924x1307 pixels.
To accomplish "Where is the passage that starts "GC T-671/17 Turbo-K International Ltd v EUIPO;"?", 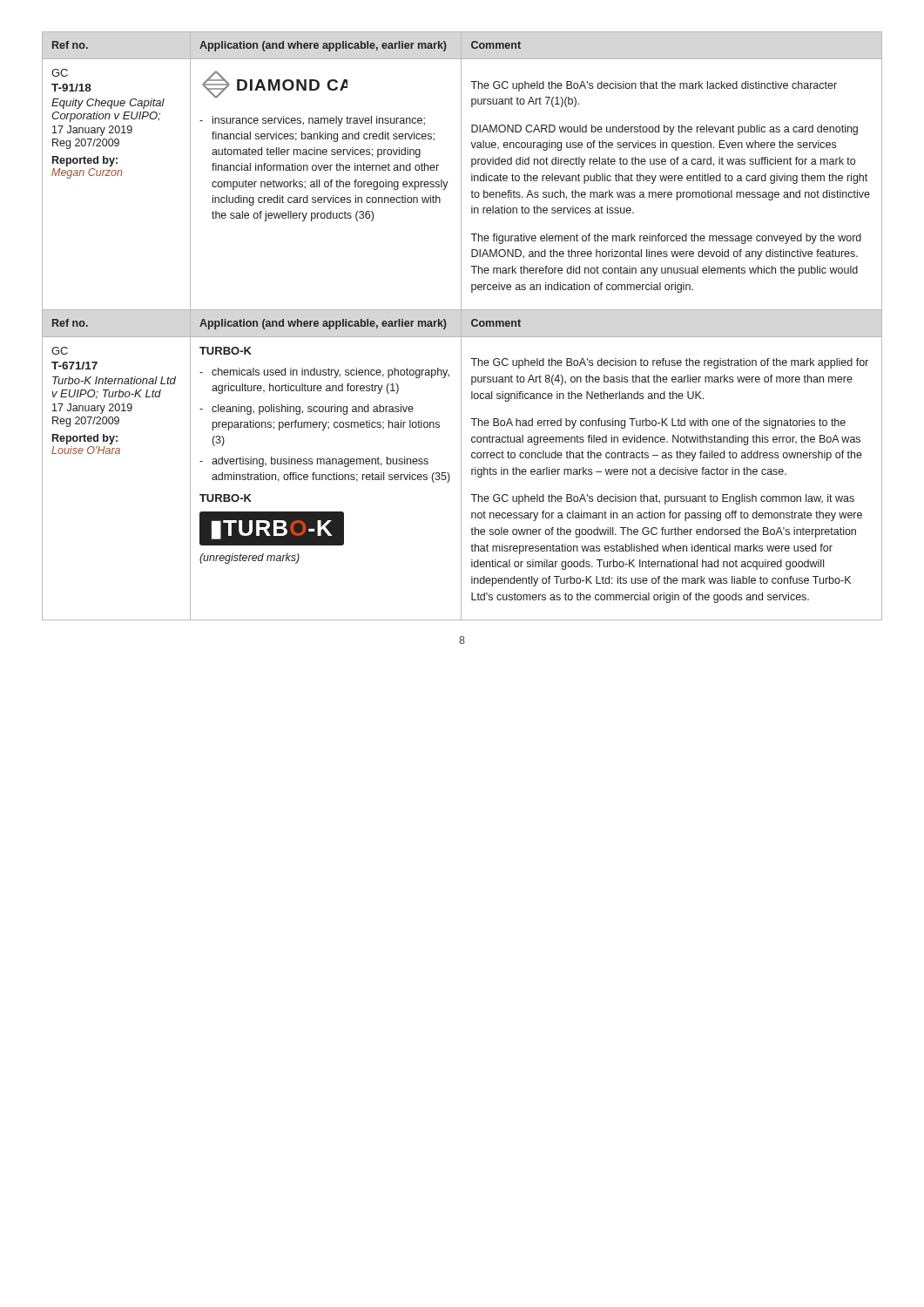I will click(116, 400).
